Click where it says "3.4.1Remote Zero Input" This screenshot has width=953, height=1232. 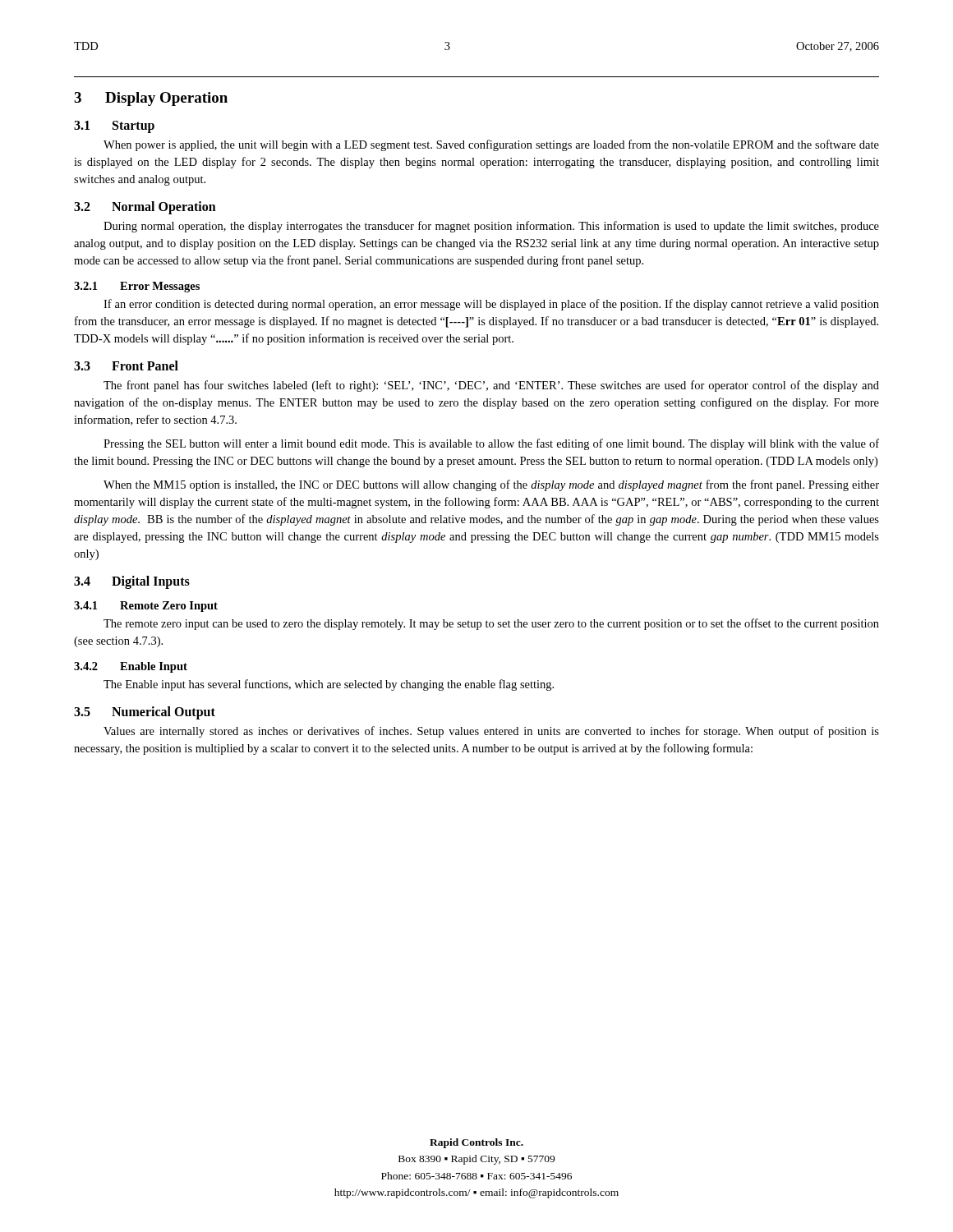coord(146,607)
